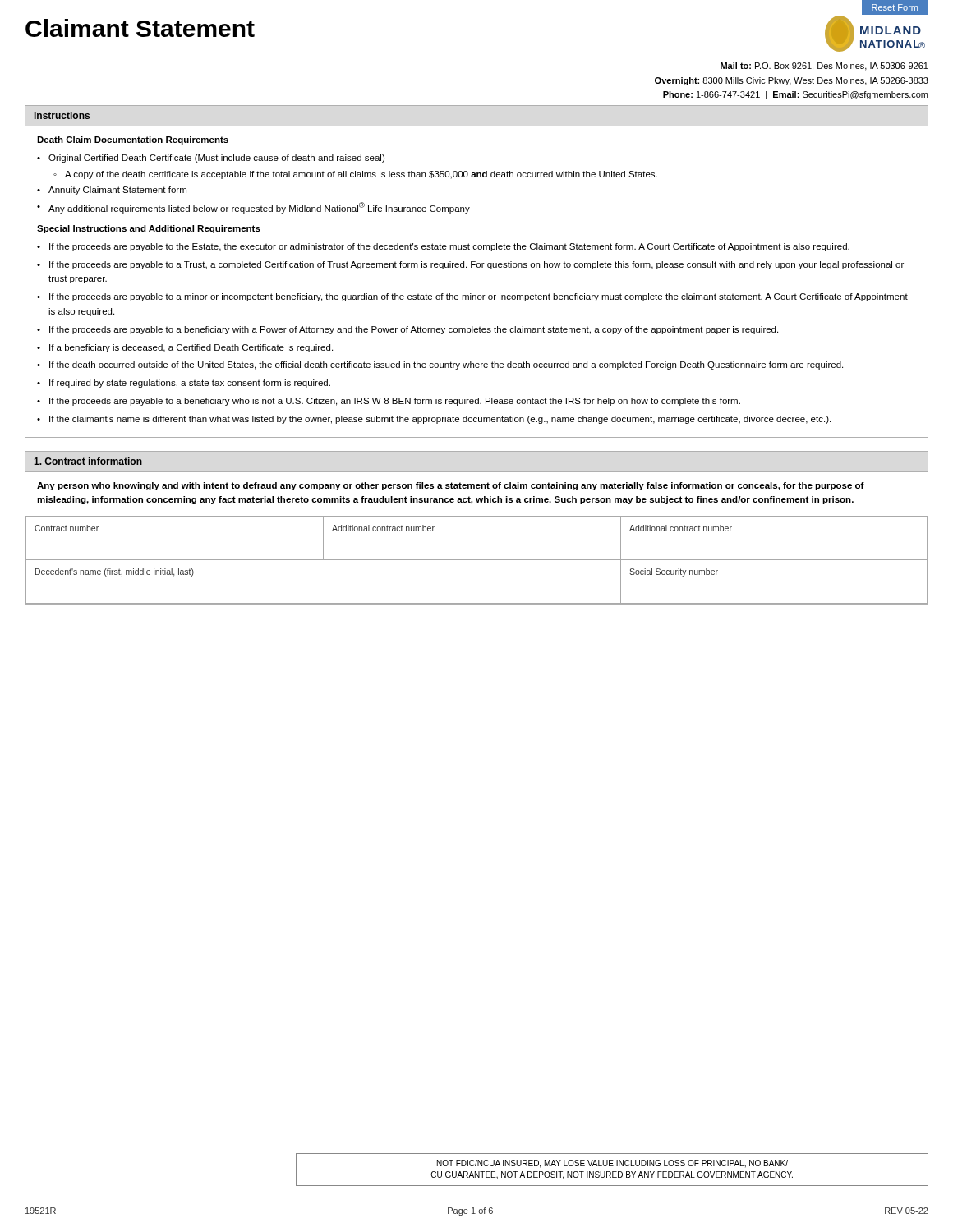
Task: Select the passage starting "1. Contract information"
Action: 88,461
